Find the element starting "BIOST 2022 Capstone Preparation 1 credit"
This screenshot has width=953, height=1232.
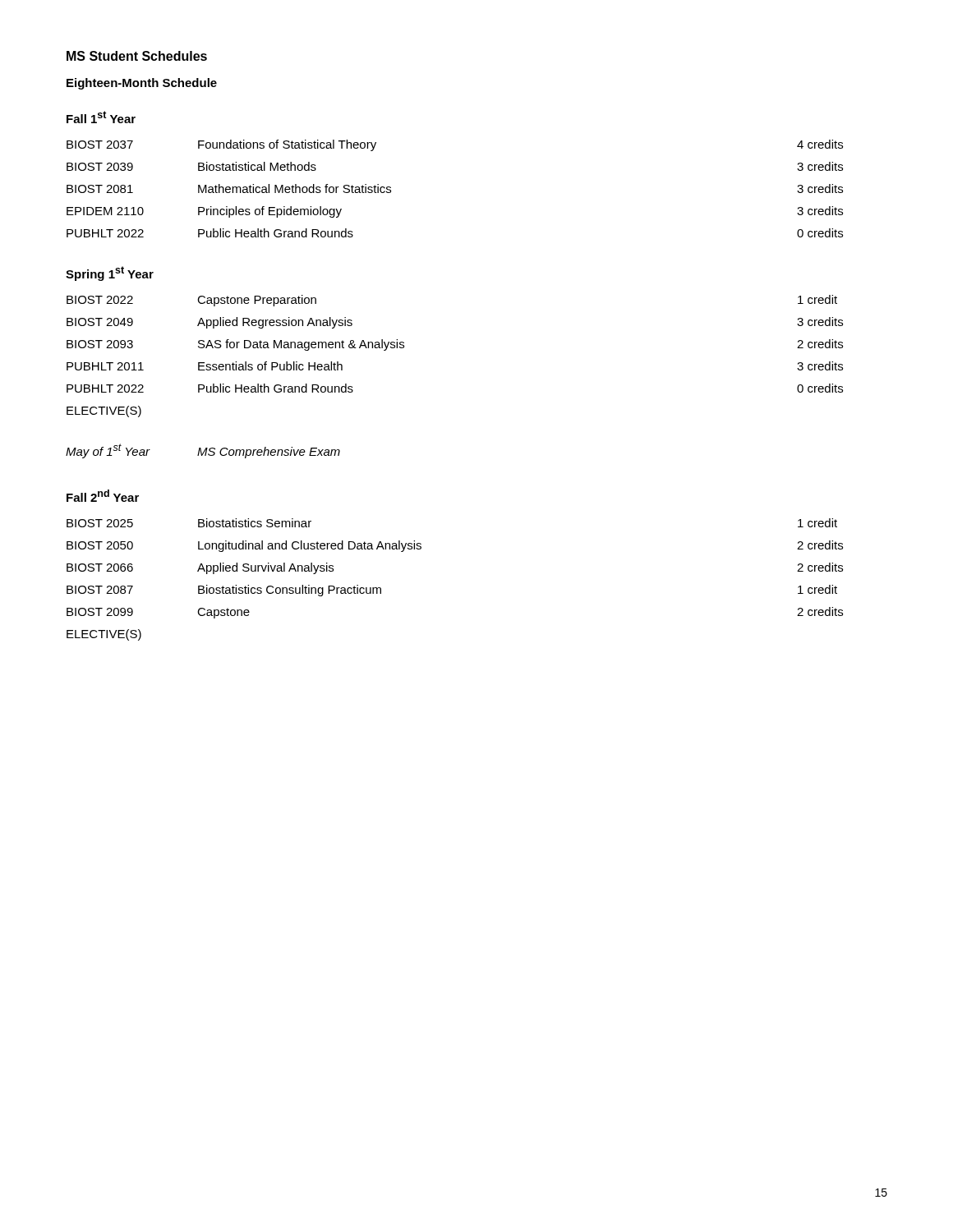pos(99,300)
